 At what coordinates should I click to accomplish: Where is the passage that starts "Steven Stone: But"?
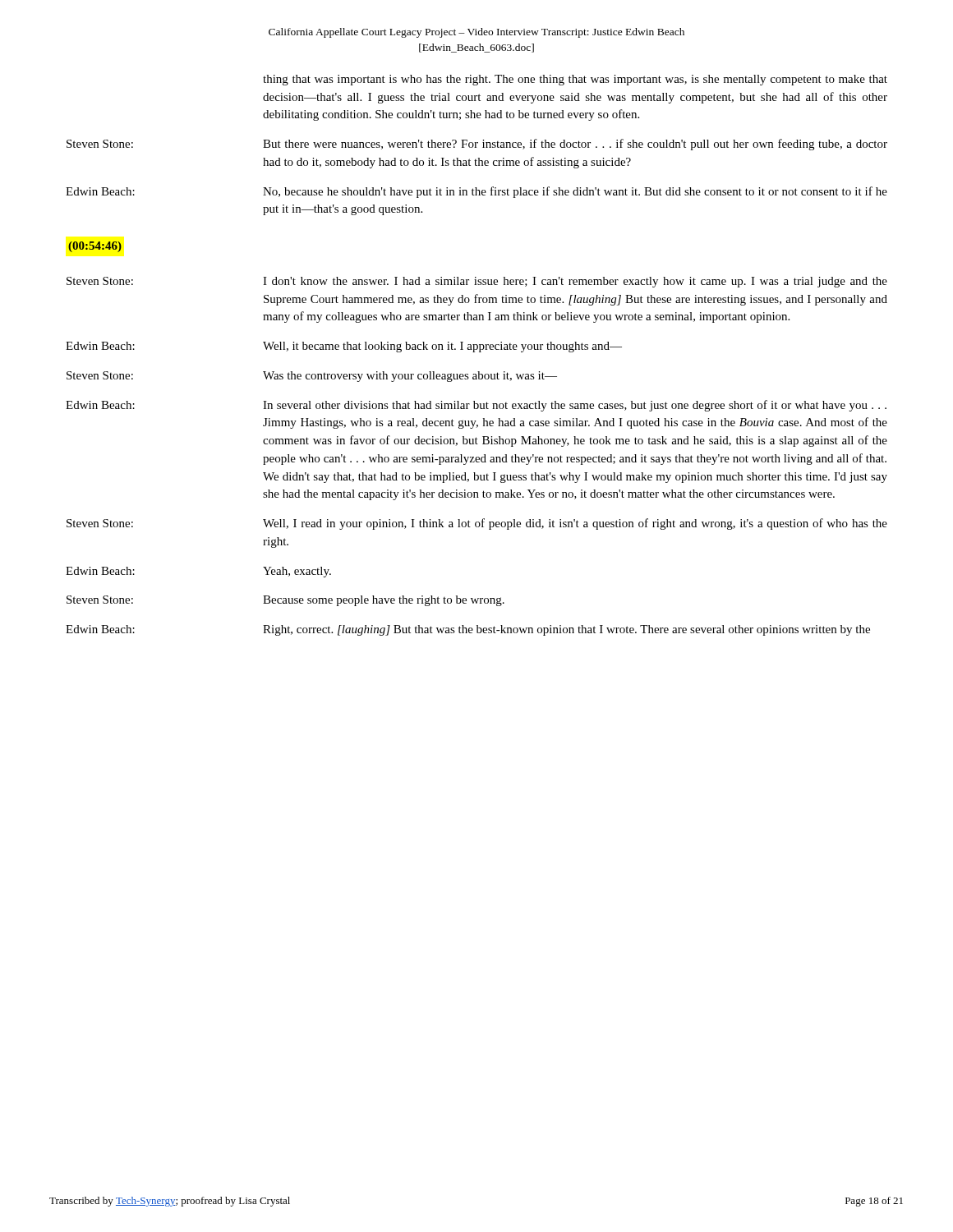pyautogui.click(x=476, y=153)
